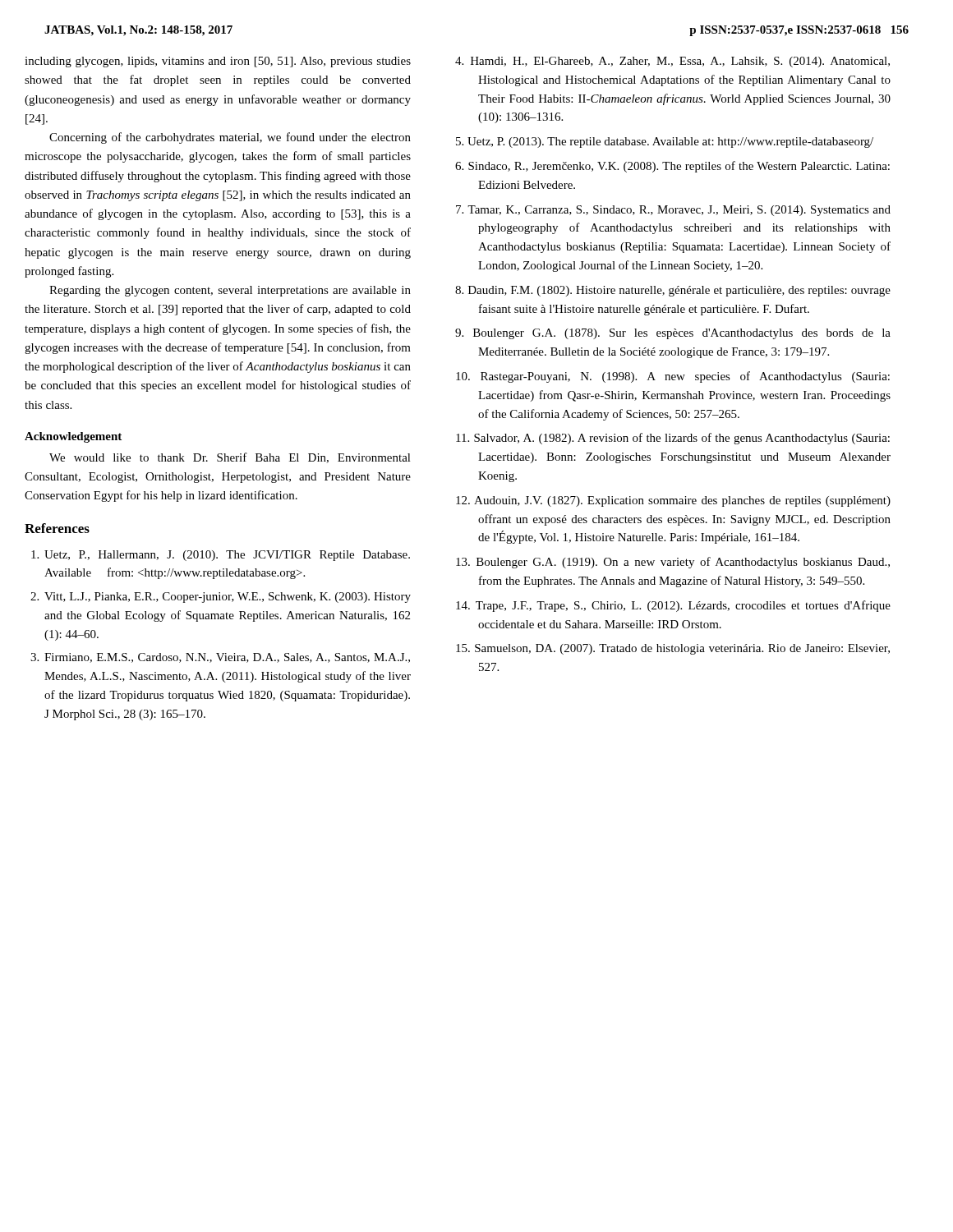The image size is (953, 1232).
Task: Click on the list item with the text "14. Trape, J.F., Trape, S., Chirio, L. (2012)."
Action: coord(673,614)
